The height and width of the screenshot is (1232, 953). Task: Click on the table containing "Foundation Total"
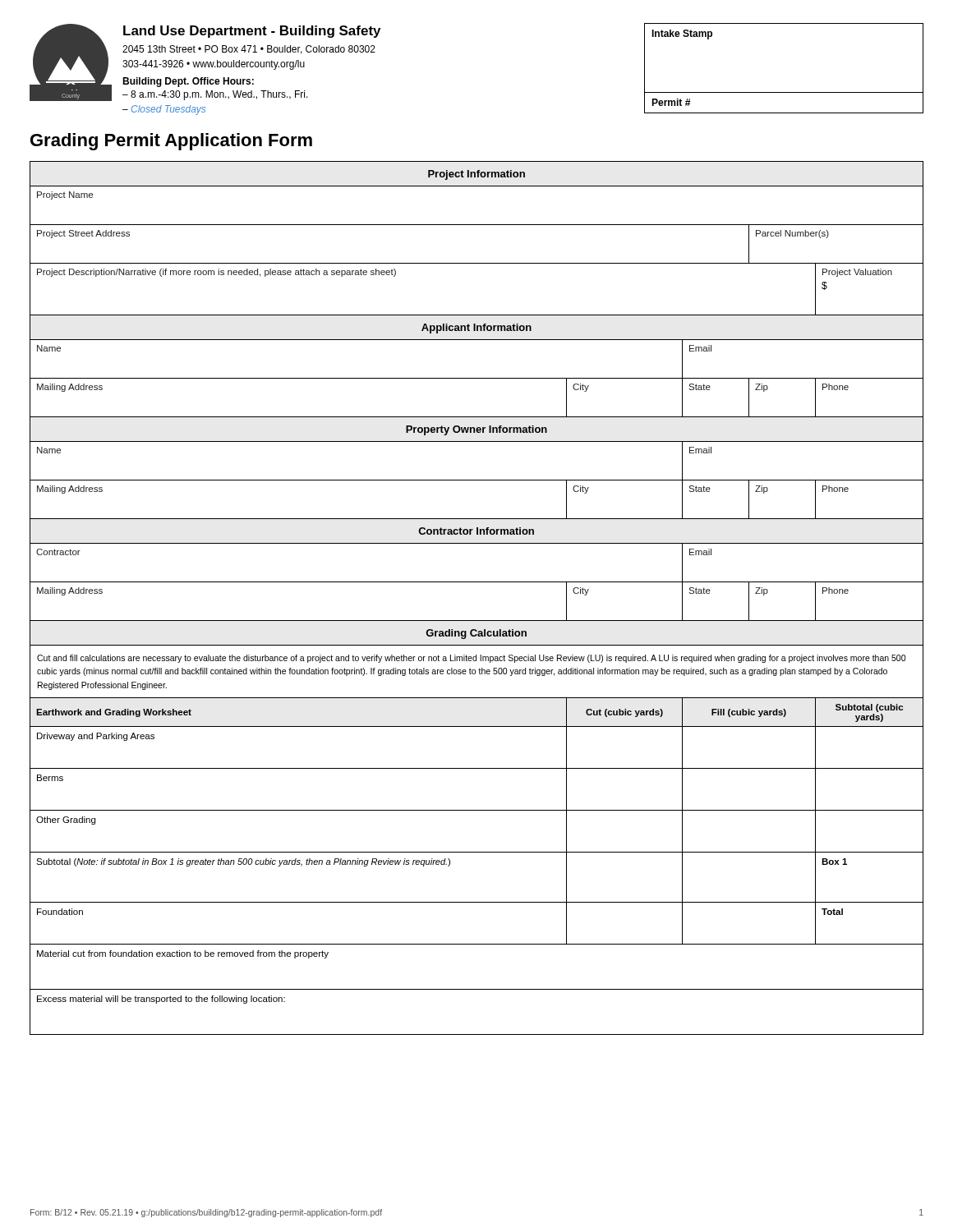476,923
